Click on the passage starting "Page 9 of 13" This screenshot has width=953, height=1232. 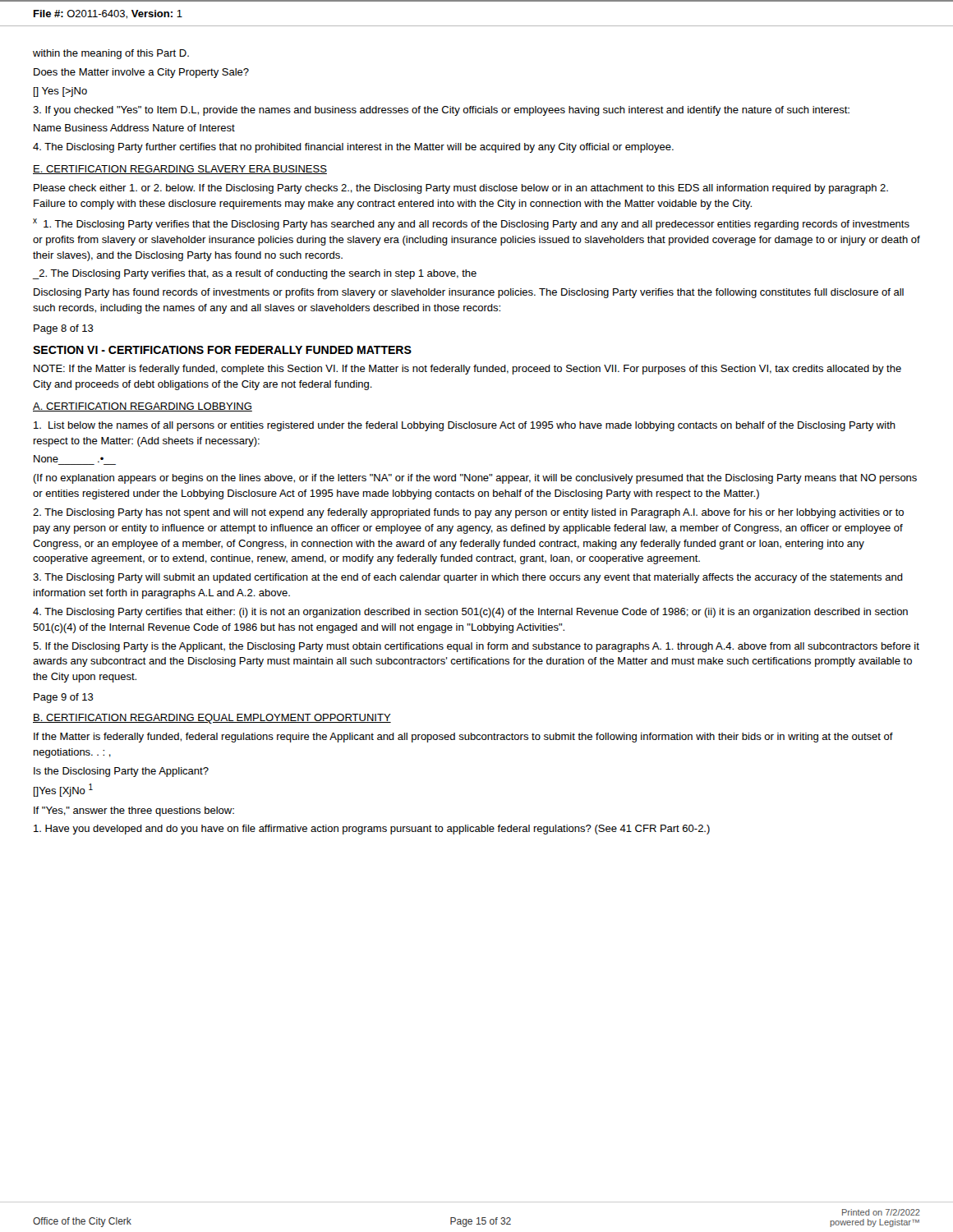63,697
